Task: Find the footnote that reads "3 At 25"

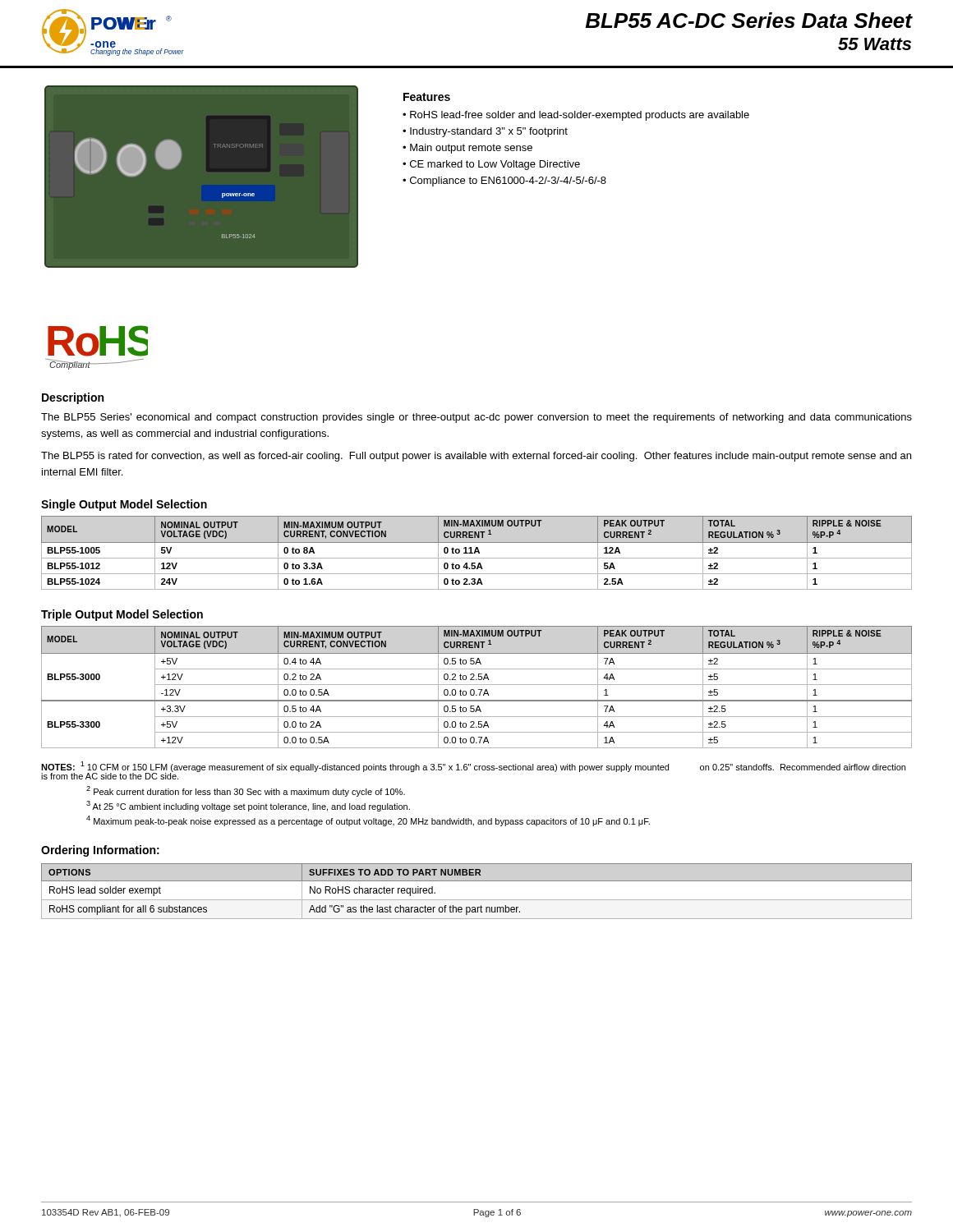Action: pos(248,805)
